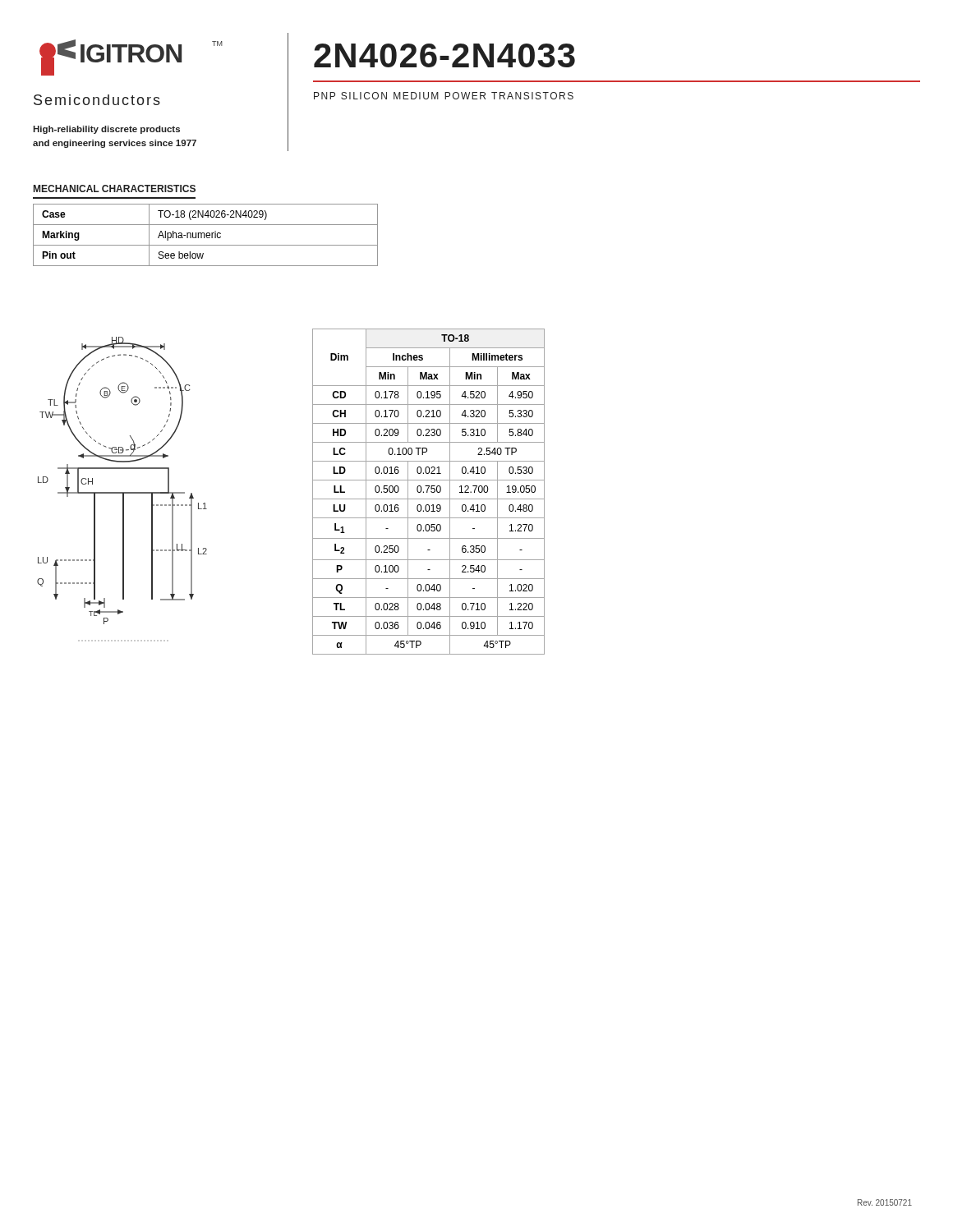Point to "MECHANICAL CHARACTERISTICS"
Image resolution: width=953 pixels, height=1232 pixels.
pyautogui.click(x=114, y=189)
